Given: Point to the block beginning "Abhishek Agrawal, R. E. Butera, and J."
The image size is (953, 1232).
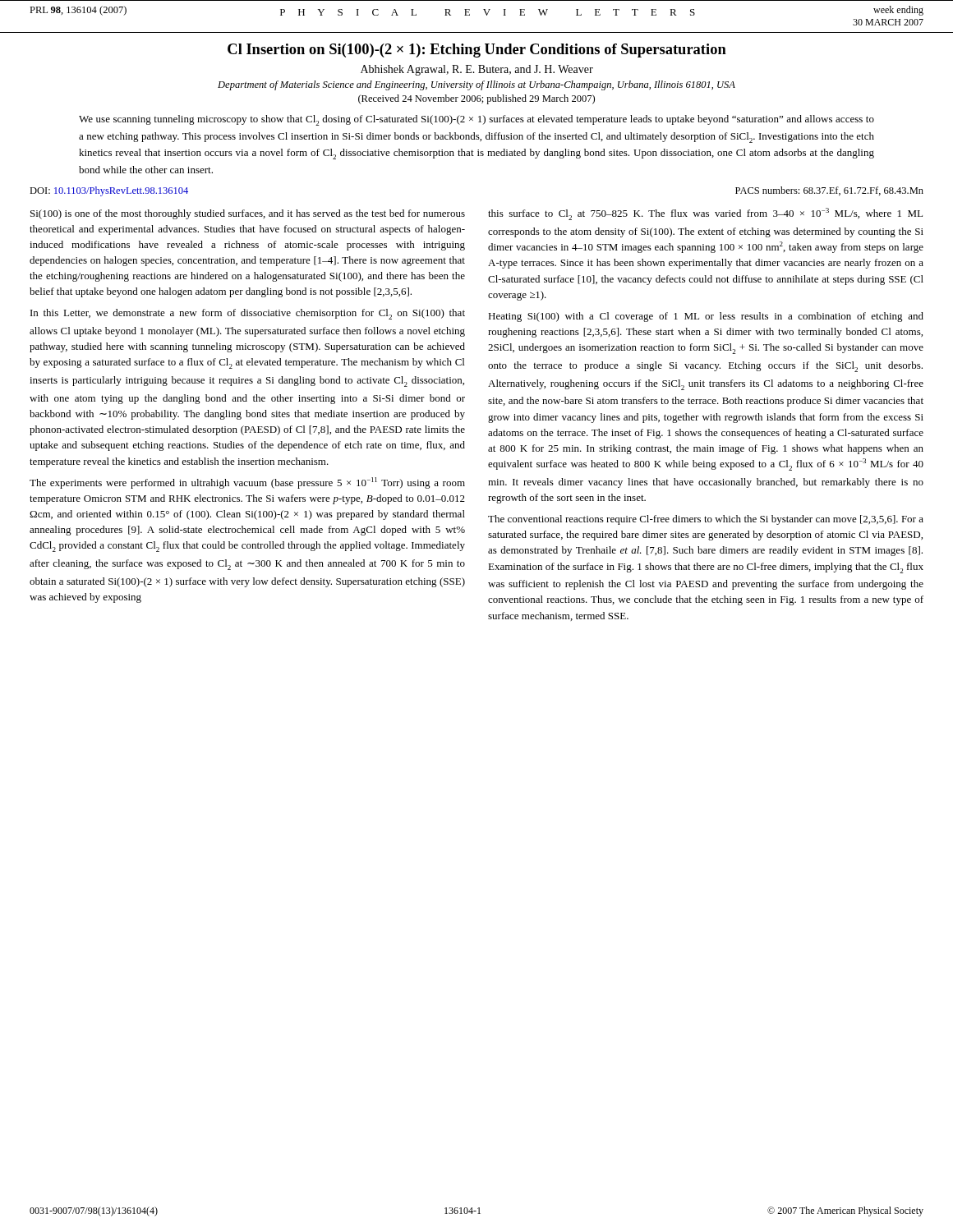Looking at the screenshot, I should [x=476, y=69].
